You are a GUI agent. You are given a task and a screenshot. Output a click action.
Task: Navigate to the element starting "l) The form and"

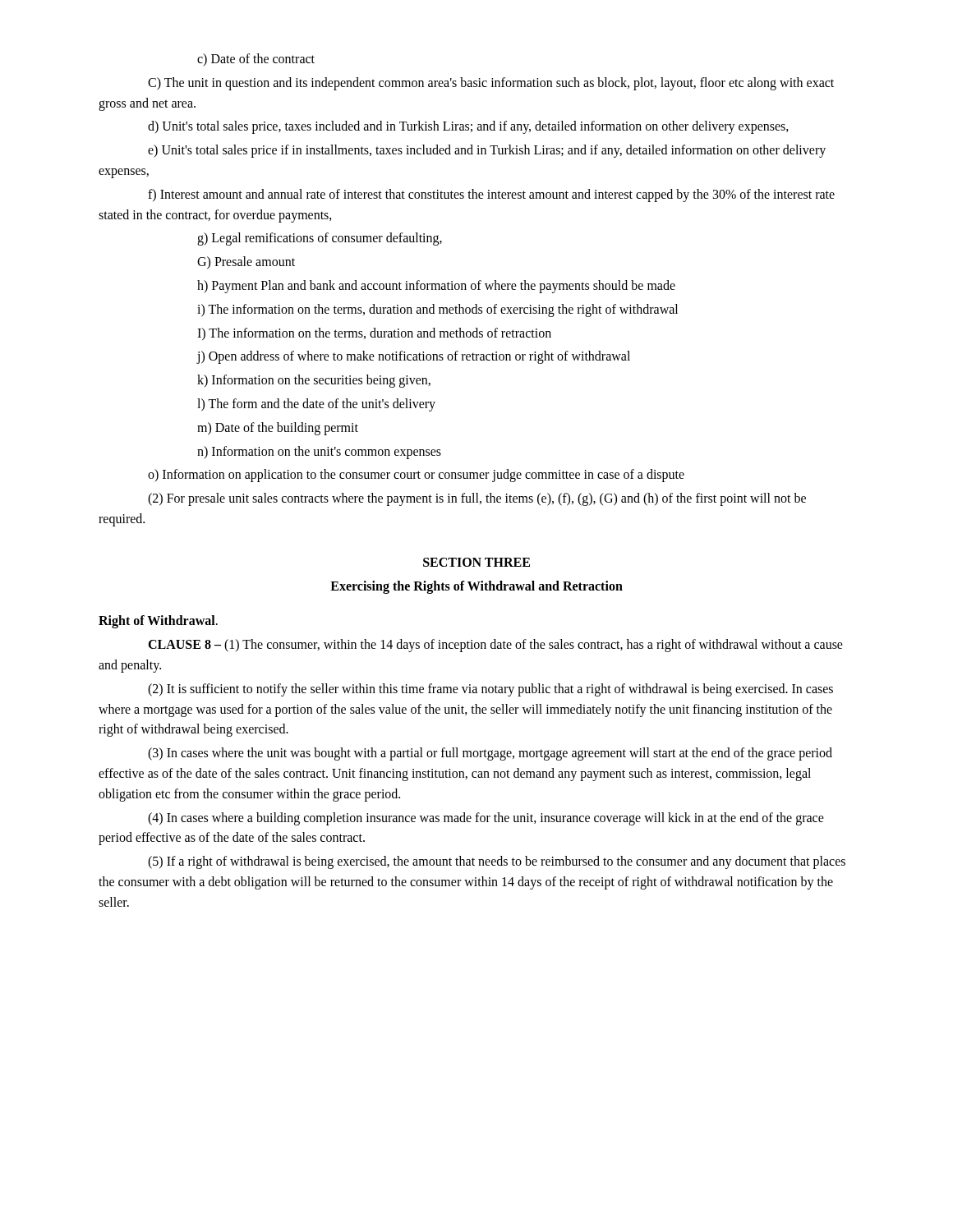[x=316, y=405]
